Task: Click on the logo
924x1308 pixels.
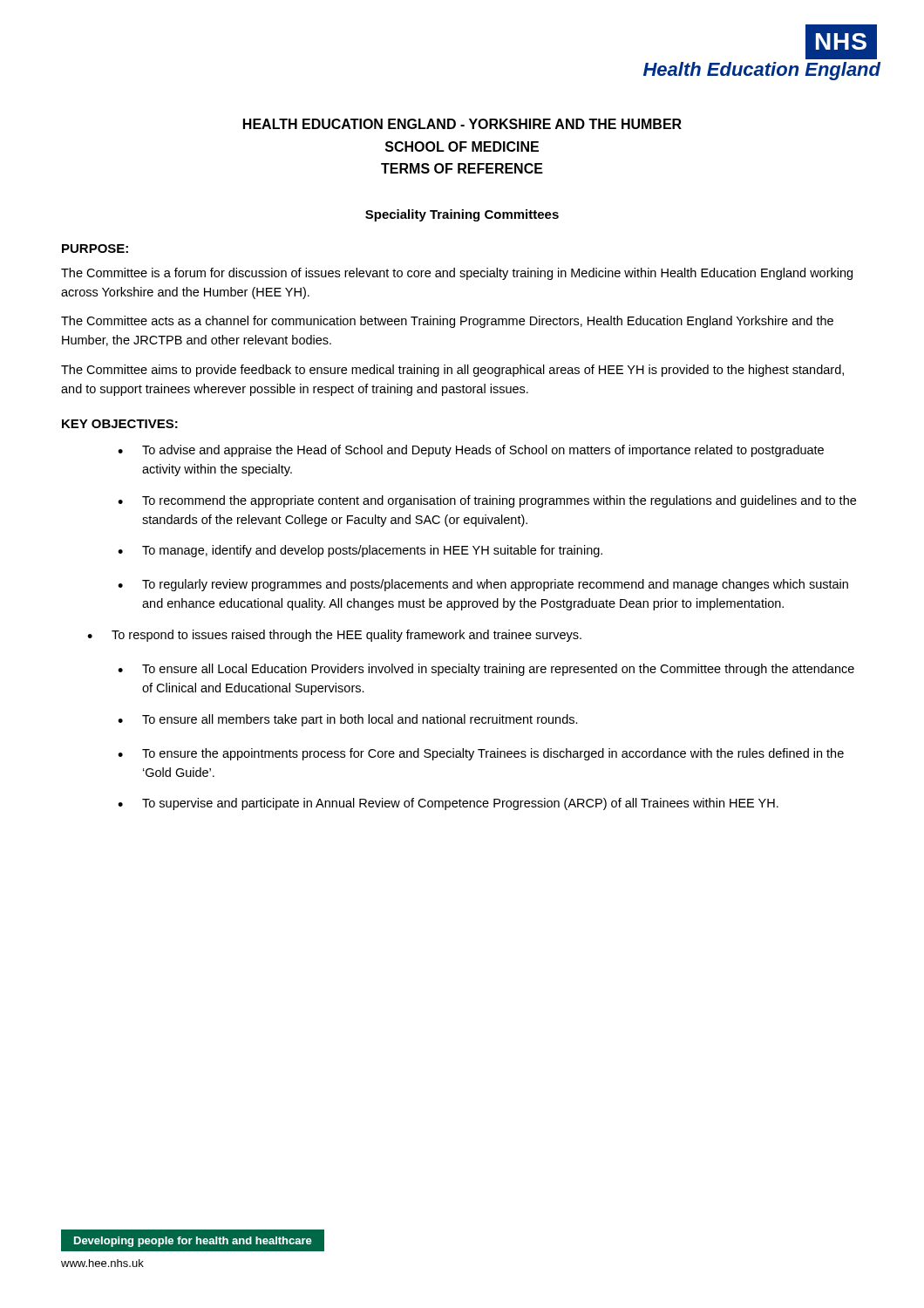Action: pyautogui.click(x=762, y=52)
